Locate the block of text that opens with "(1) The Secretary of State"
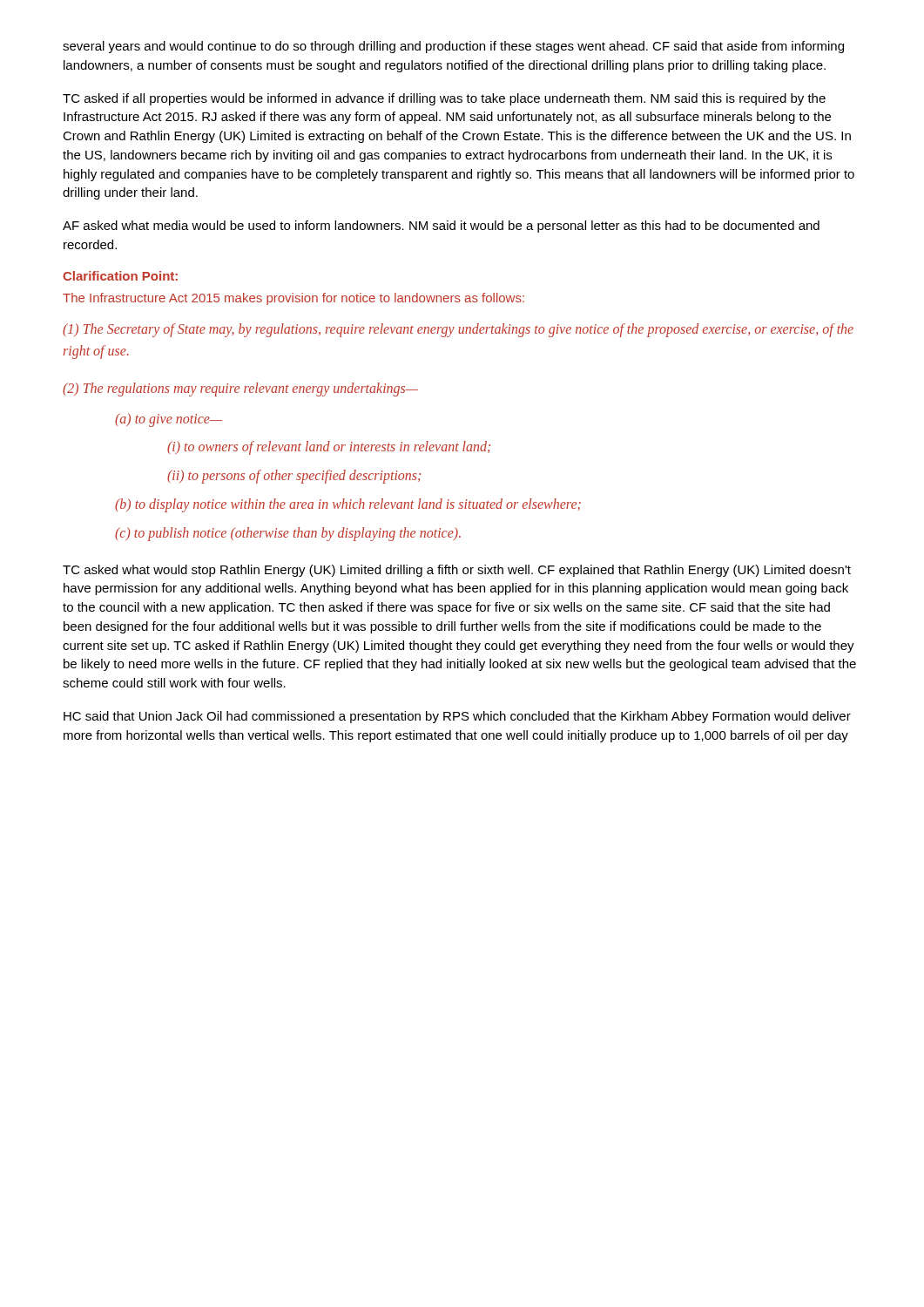 coord(458,340)
